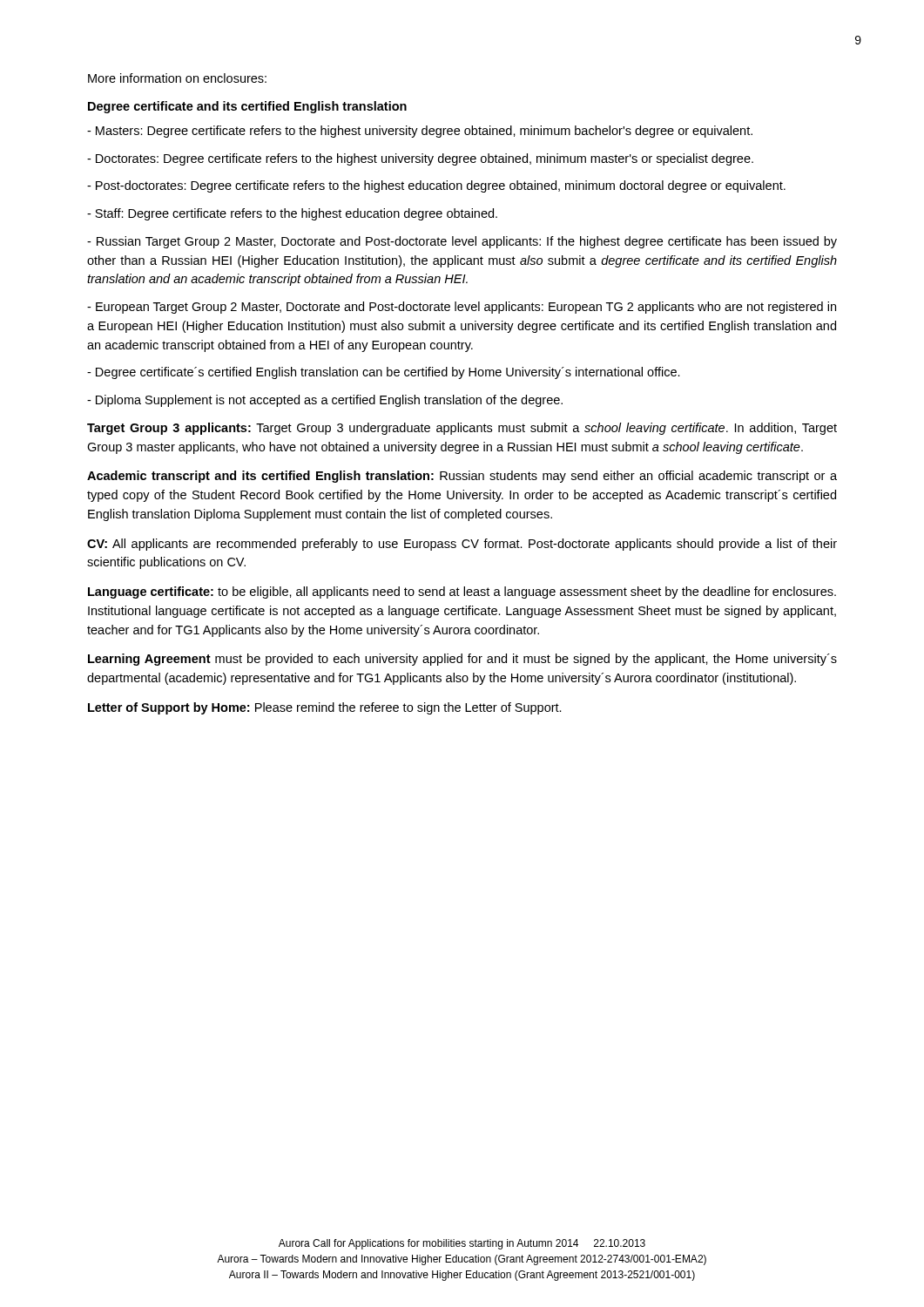Find the text block starting "Diploma Supplement is not accepted as a"
Viewport: 924px width, 1307px height.
(325, 400)
